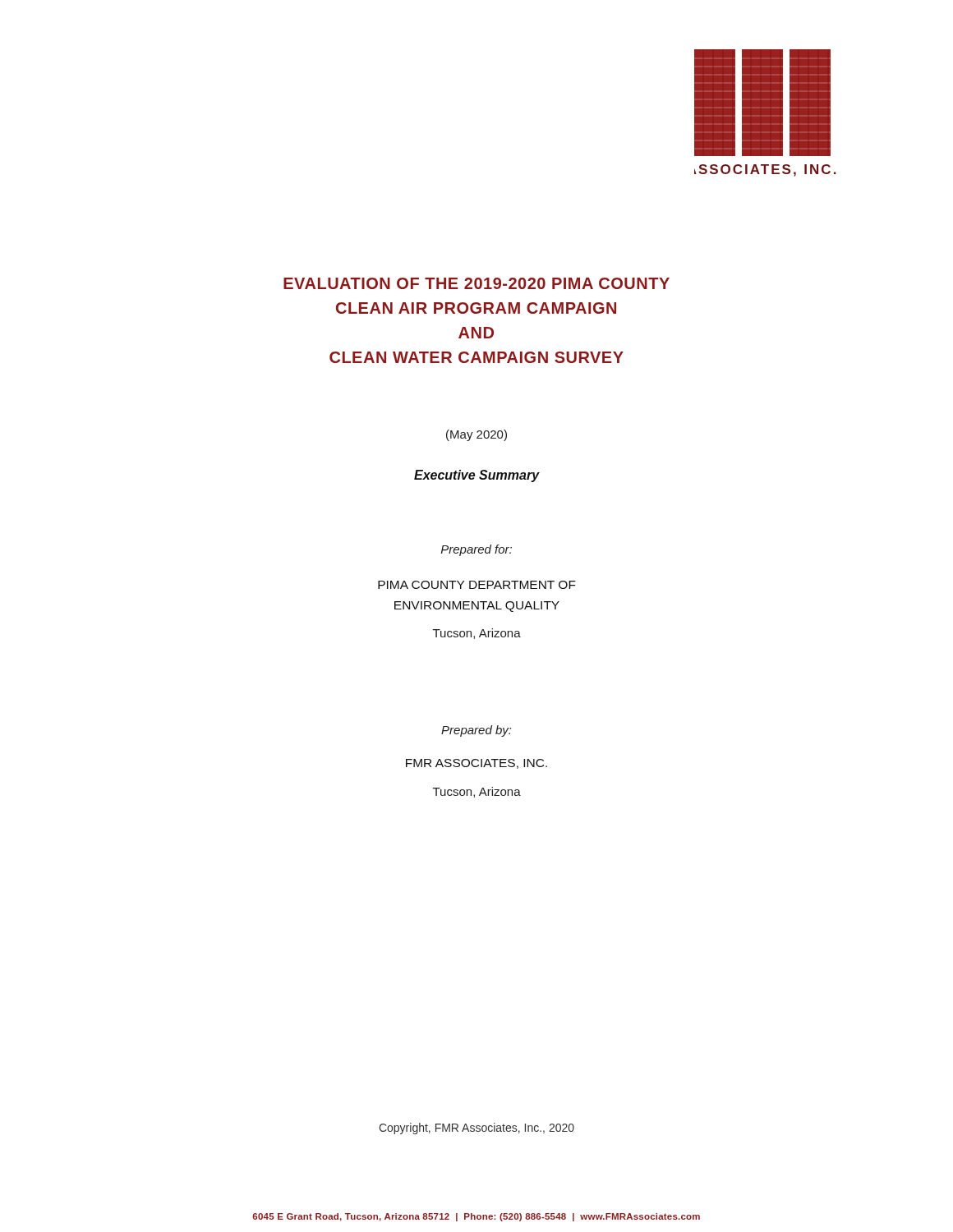The image size is (953, 1232).
Task: Find the text that reads "FMR ASSOCIATES, INC."
Action: click(x=476, y=763)
